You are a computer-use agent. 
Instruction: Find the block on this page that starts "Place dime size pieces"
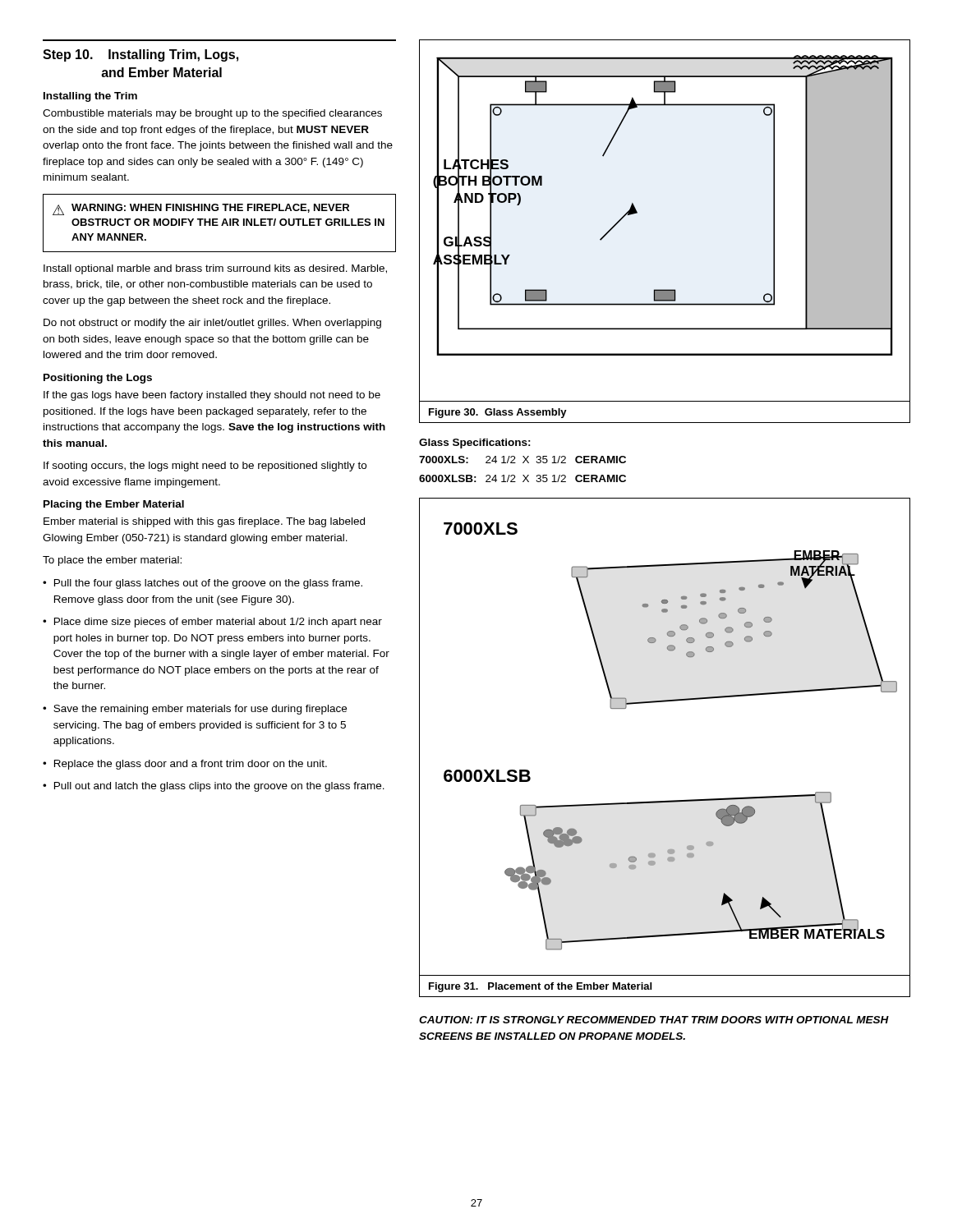(x=221, y=654)
